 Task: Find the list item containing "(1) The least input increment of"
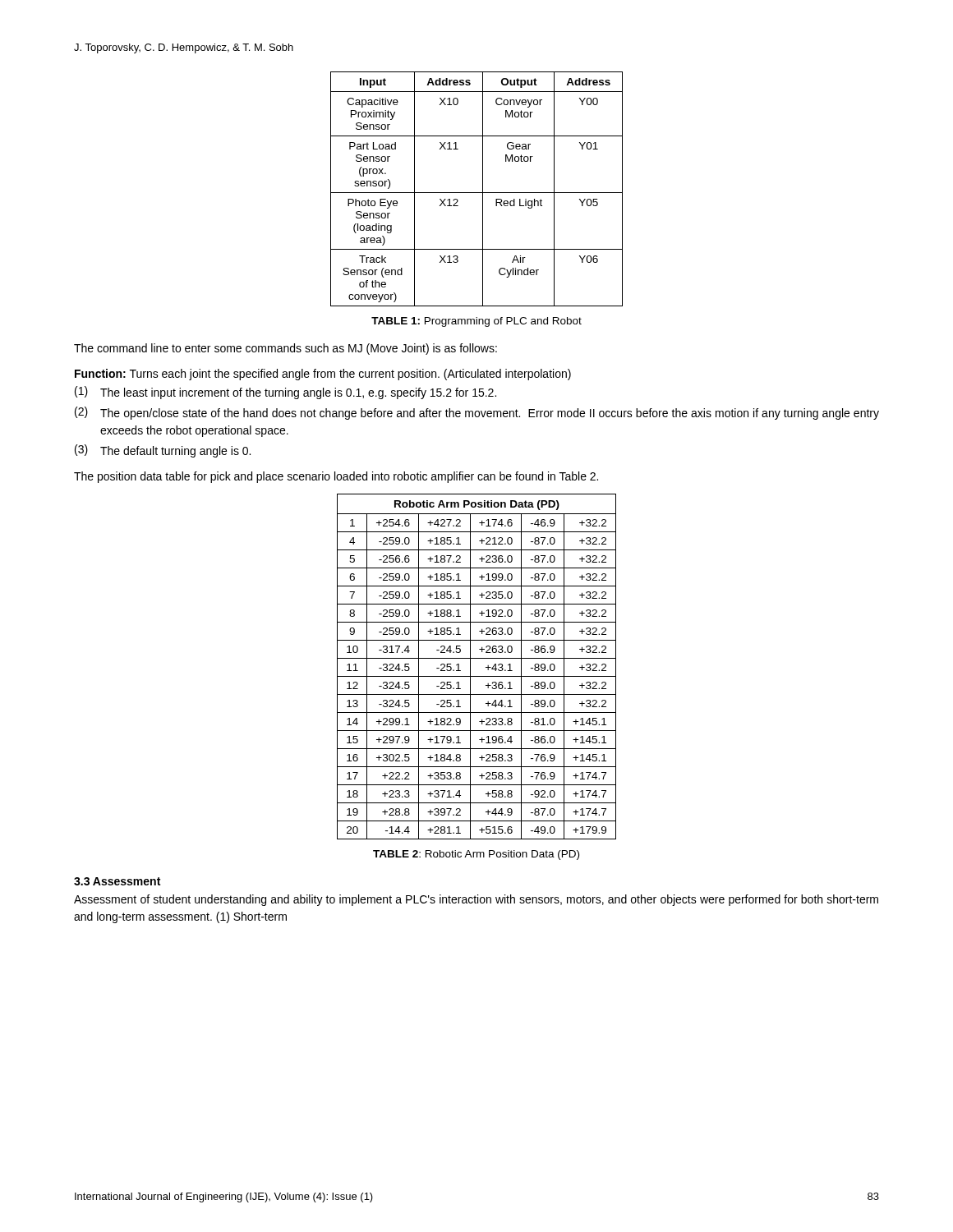476,393
